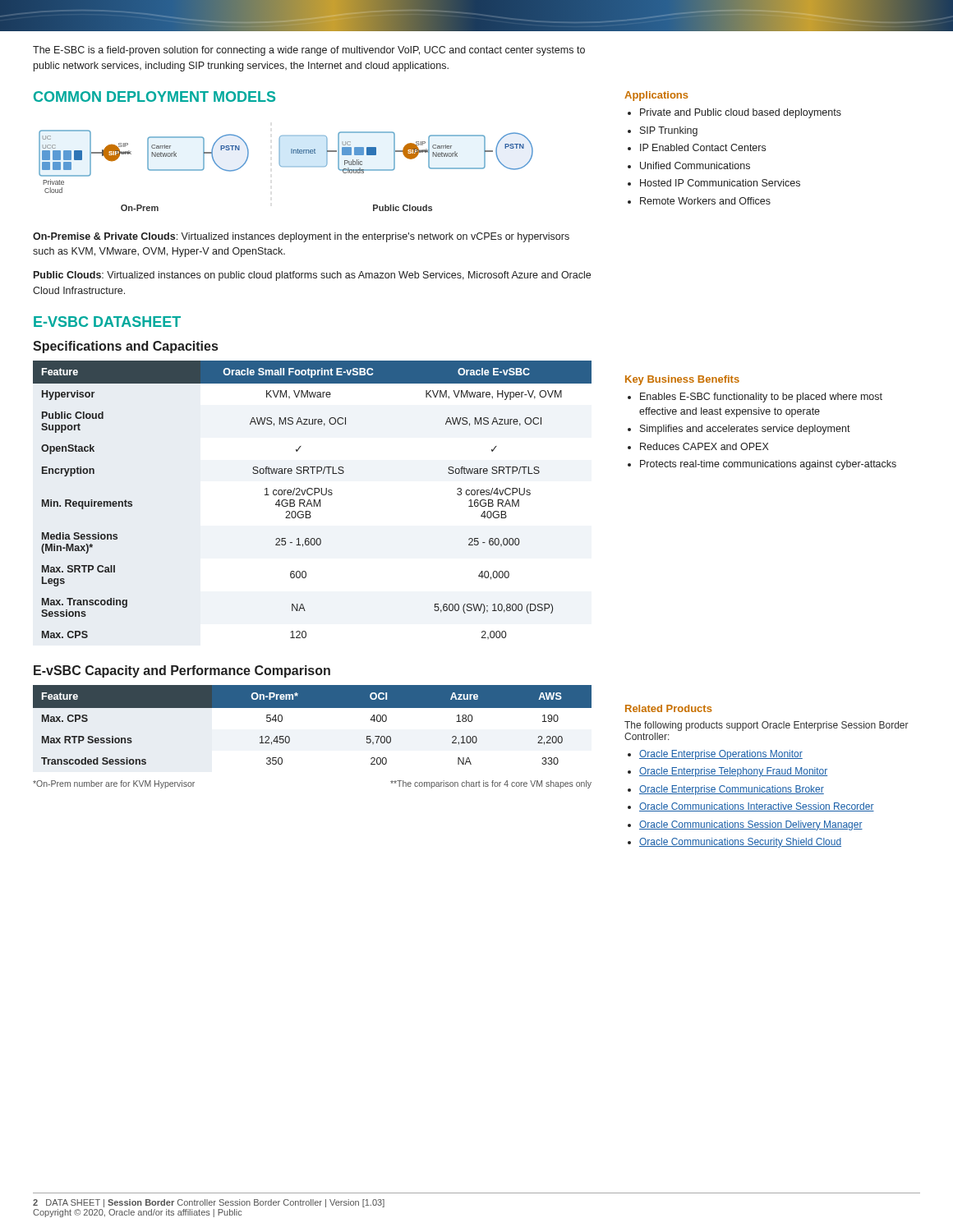Click on the infographic
The image size is (953, 1232).
(304, 167)
